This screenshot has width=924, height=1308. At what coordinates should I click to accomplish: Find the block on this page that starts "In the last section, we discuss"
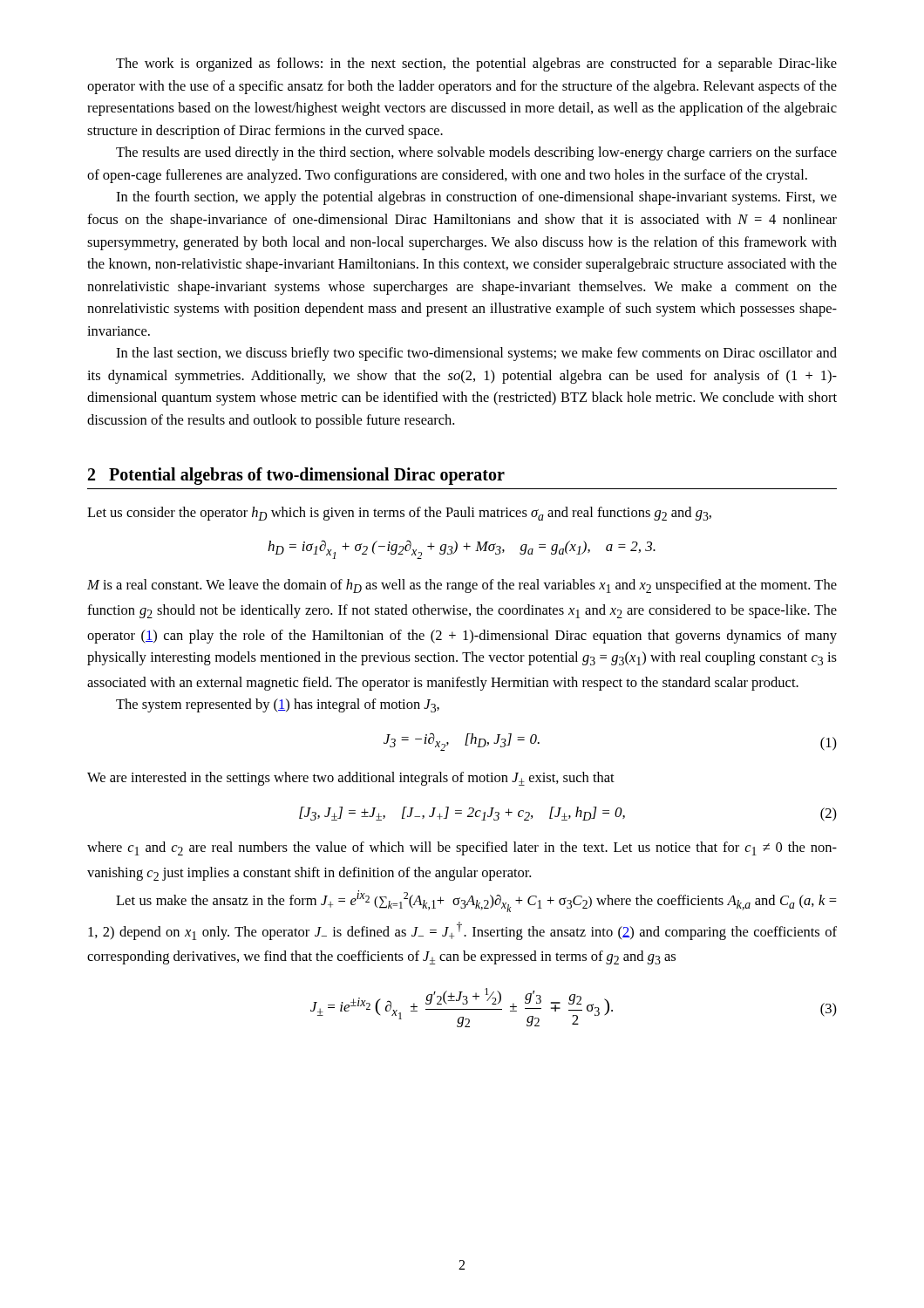(x=462, y=387)
